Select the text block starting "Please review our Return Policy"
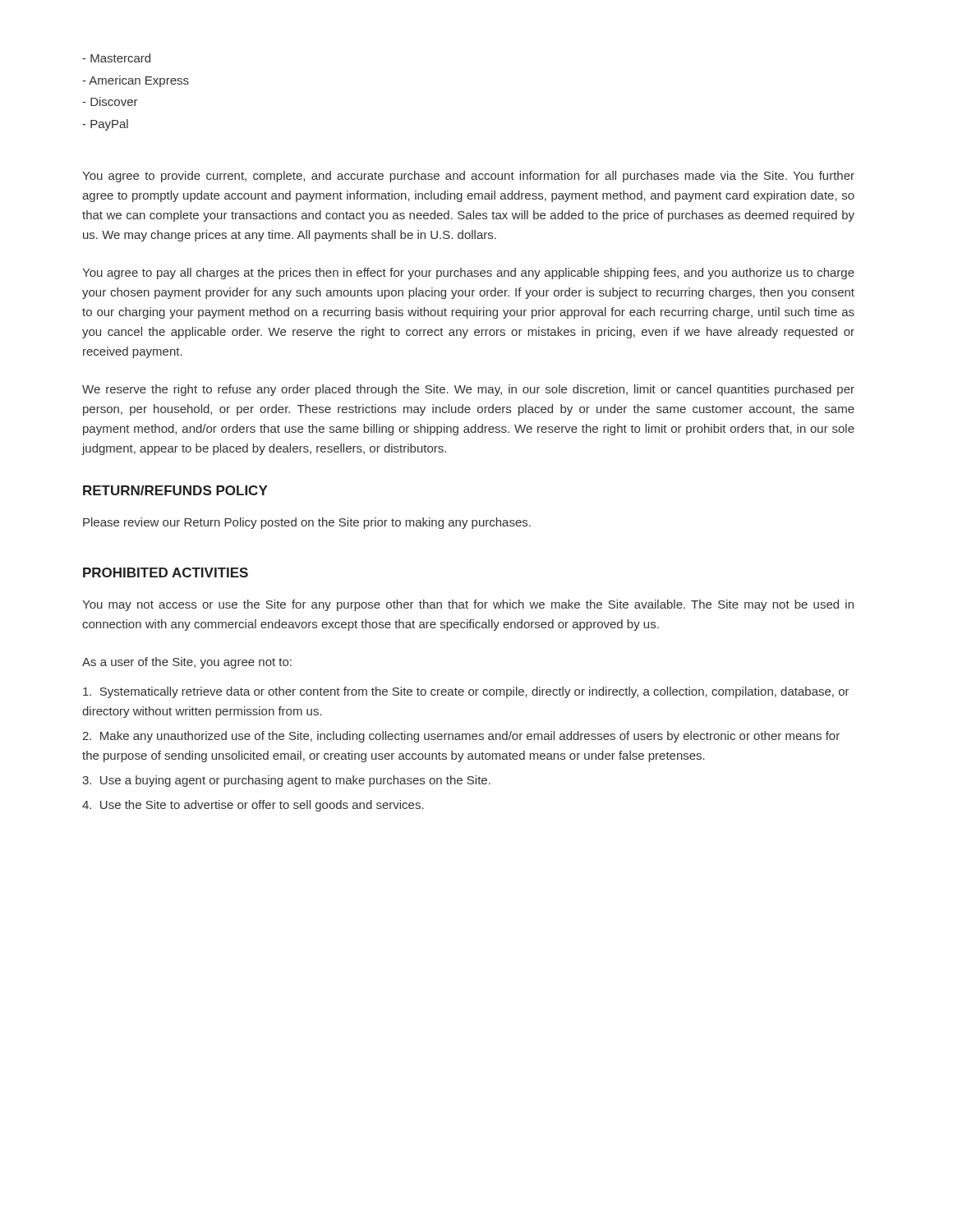 point(307,522)
